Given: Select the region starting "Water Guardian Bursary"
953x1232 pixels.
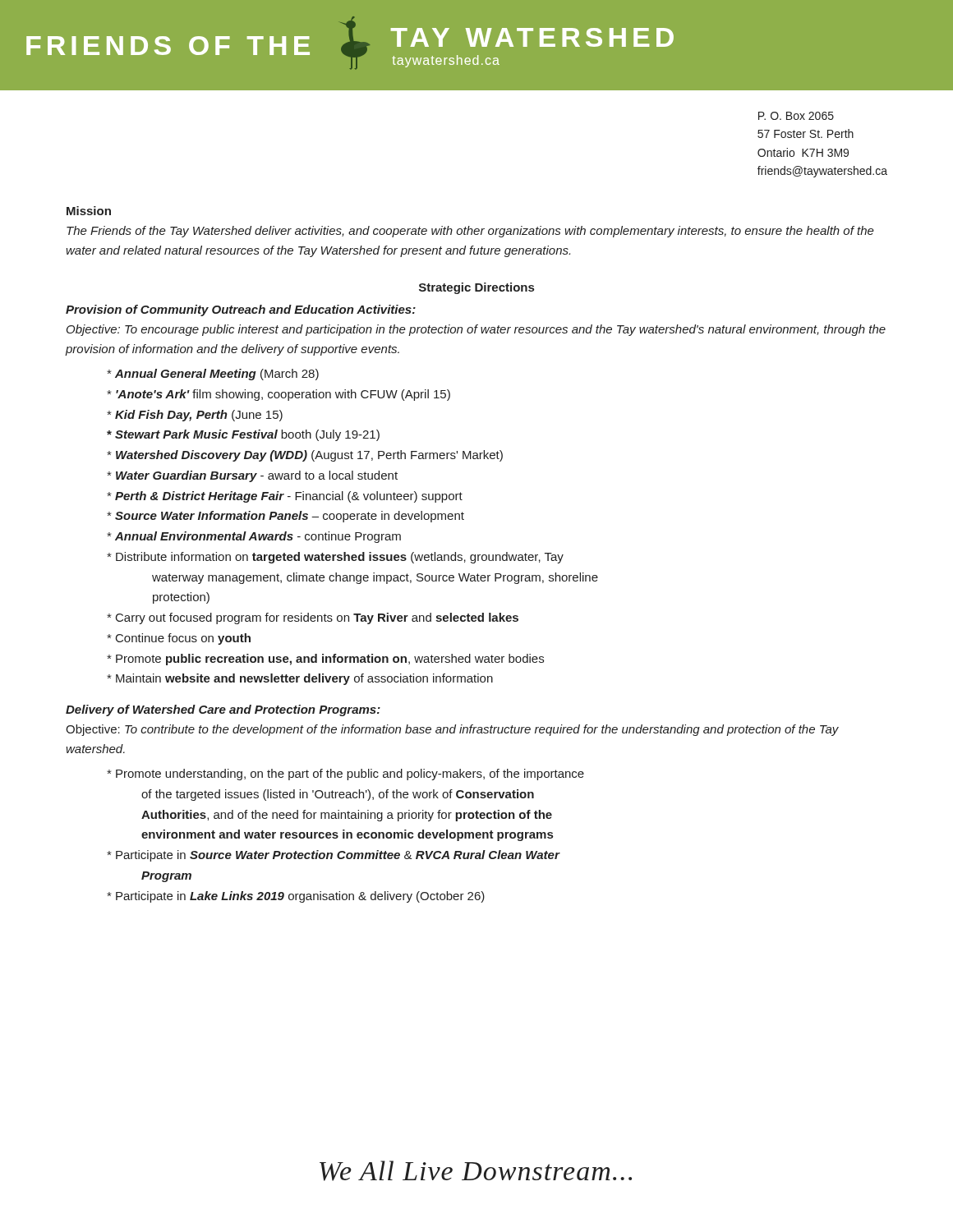Looking at the screenshot, I should [x=252, y=475].
